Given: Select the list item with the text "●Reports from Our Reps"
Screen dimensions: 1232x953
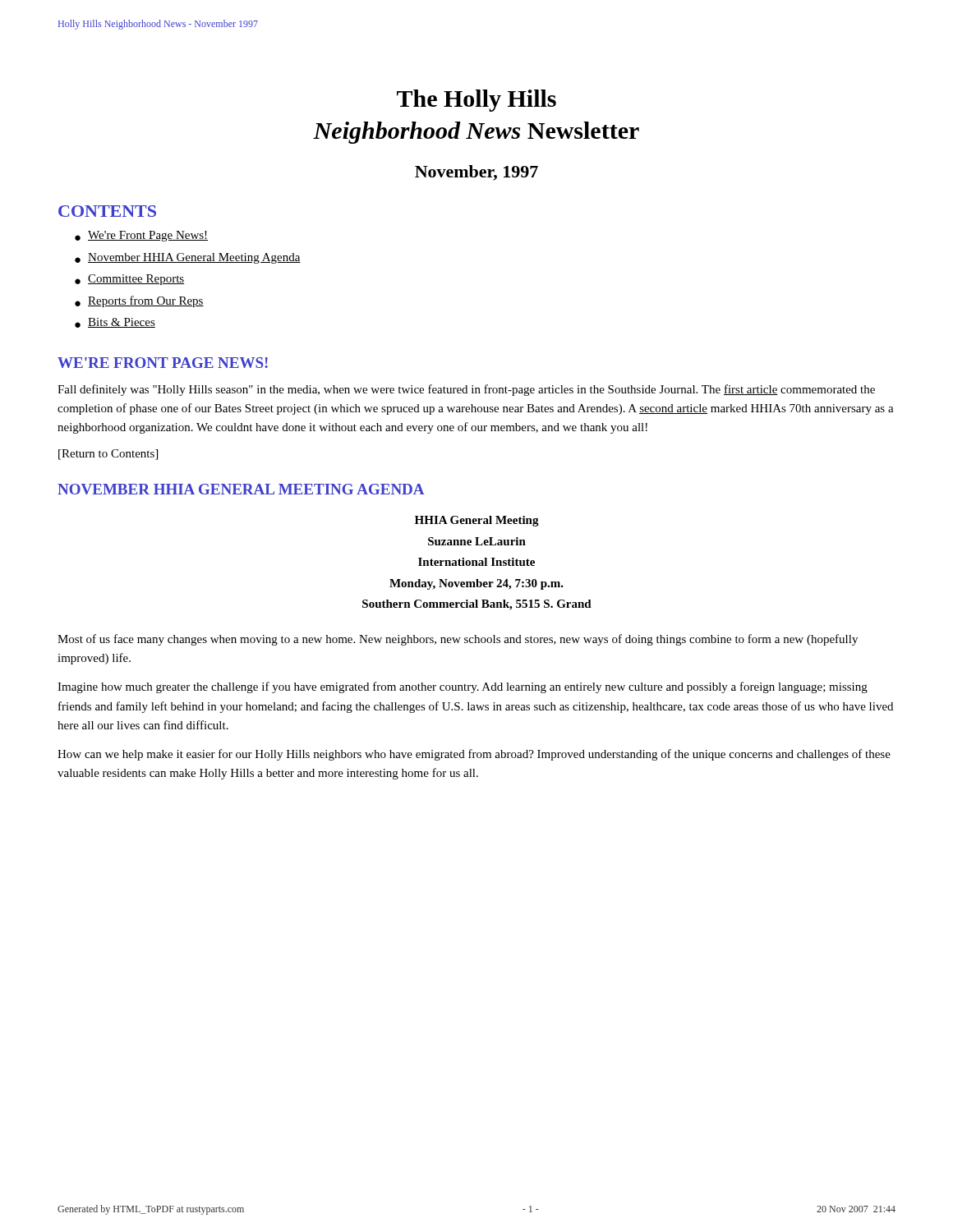Looking at the screenshot, I should tap(139, 303).
